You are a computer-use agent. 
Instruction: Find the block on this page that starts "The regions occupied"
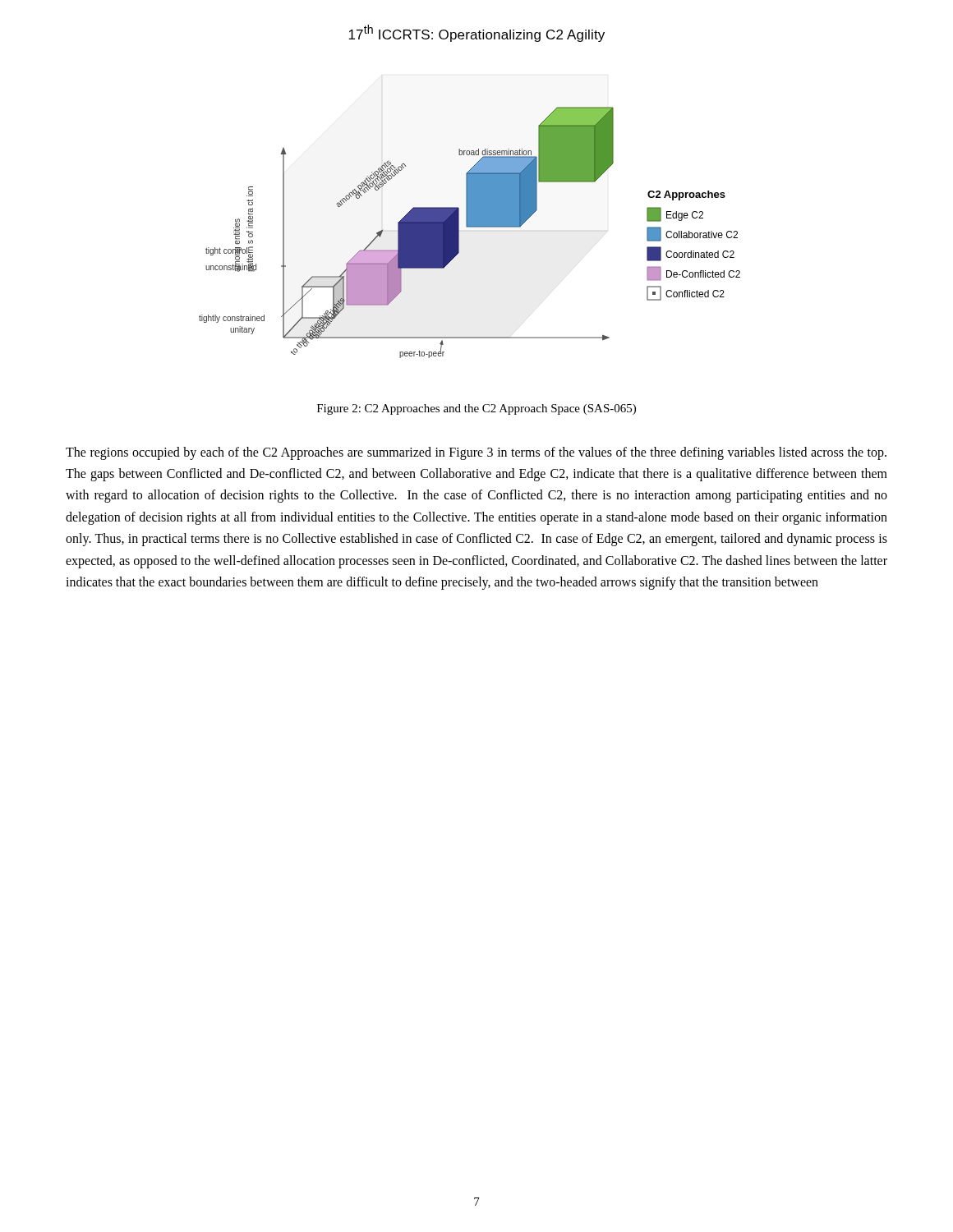(476, 517)
